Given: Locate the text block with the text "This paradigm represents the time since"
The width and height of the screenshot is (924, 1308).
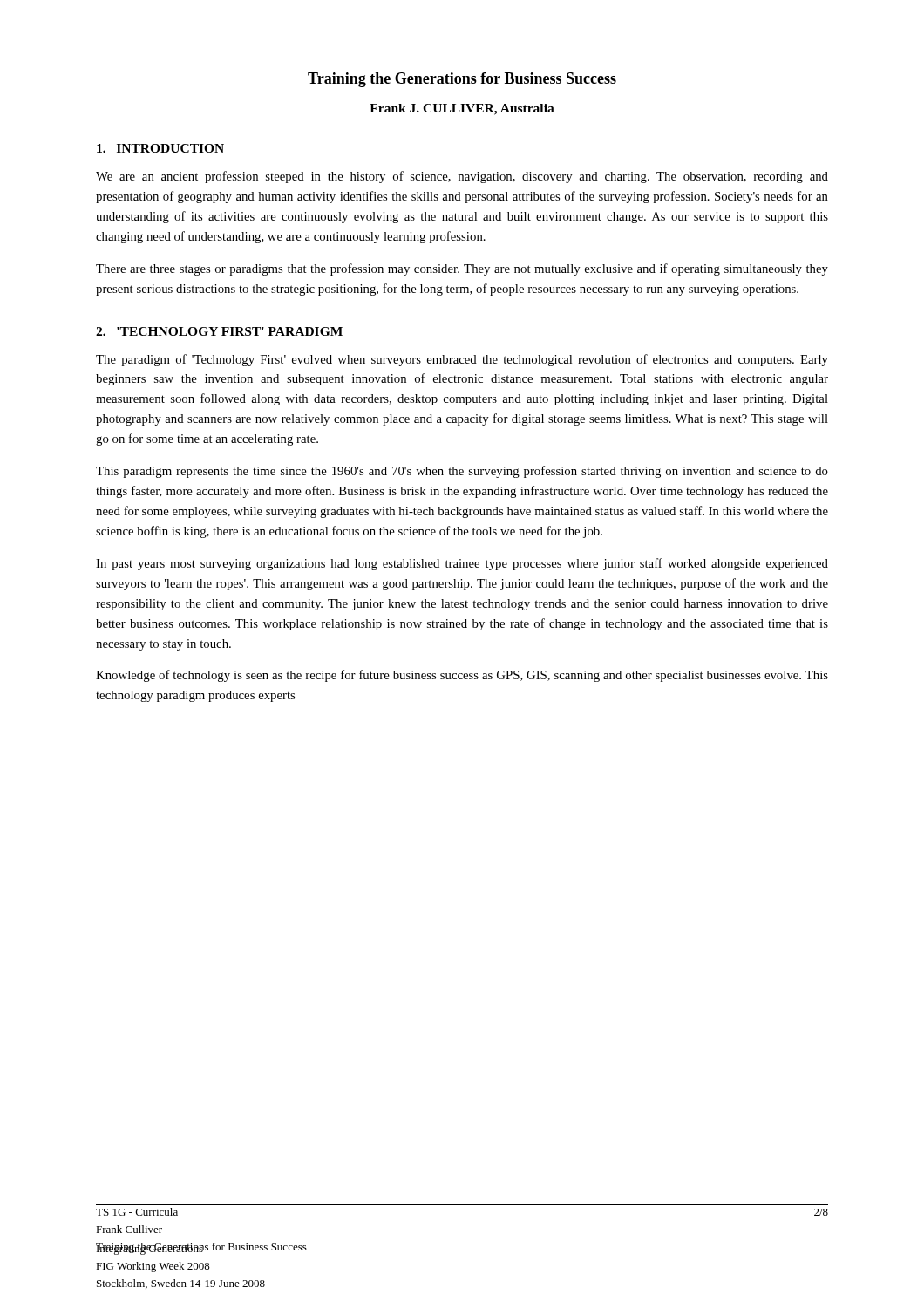Looking at the screenshot, I should (462, 501).
